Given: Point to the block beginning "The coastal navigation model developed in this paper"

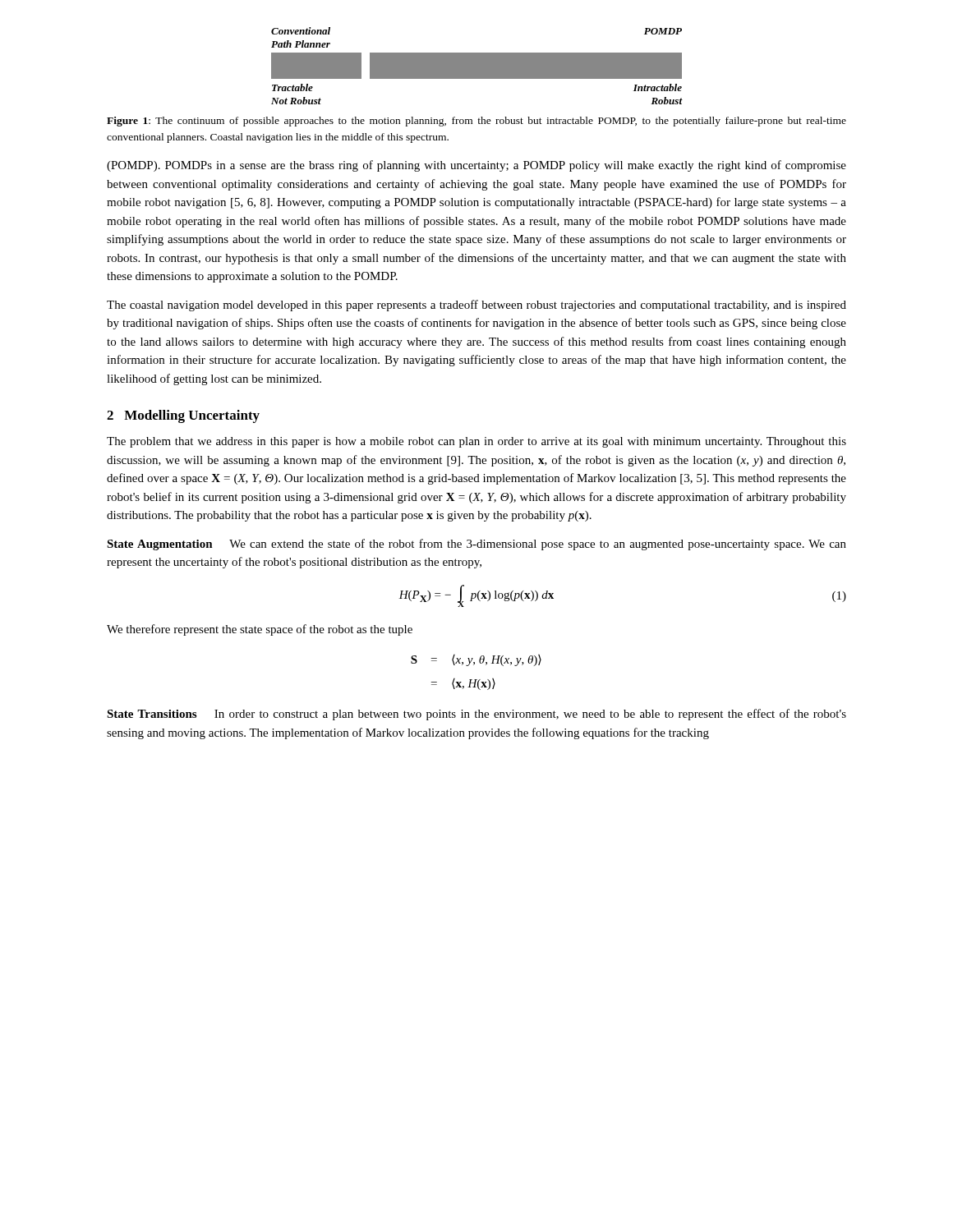Looking at the screenshot, I should (476, 341).
